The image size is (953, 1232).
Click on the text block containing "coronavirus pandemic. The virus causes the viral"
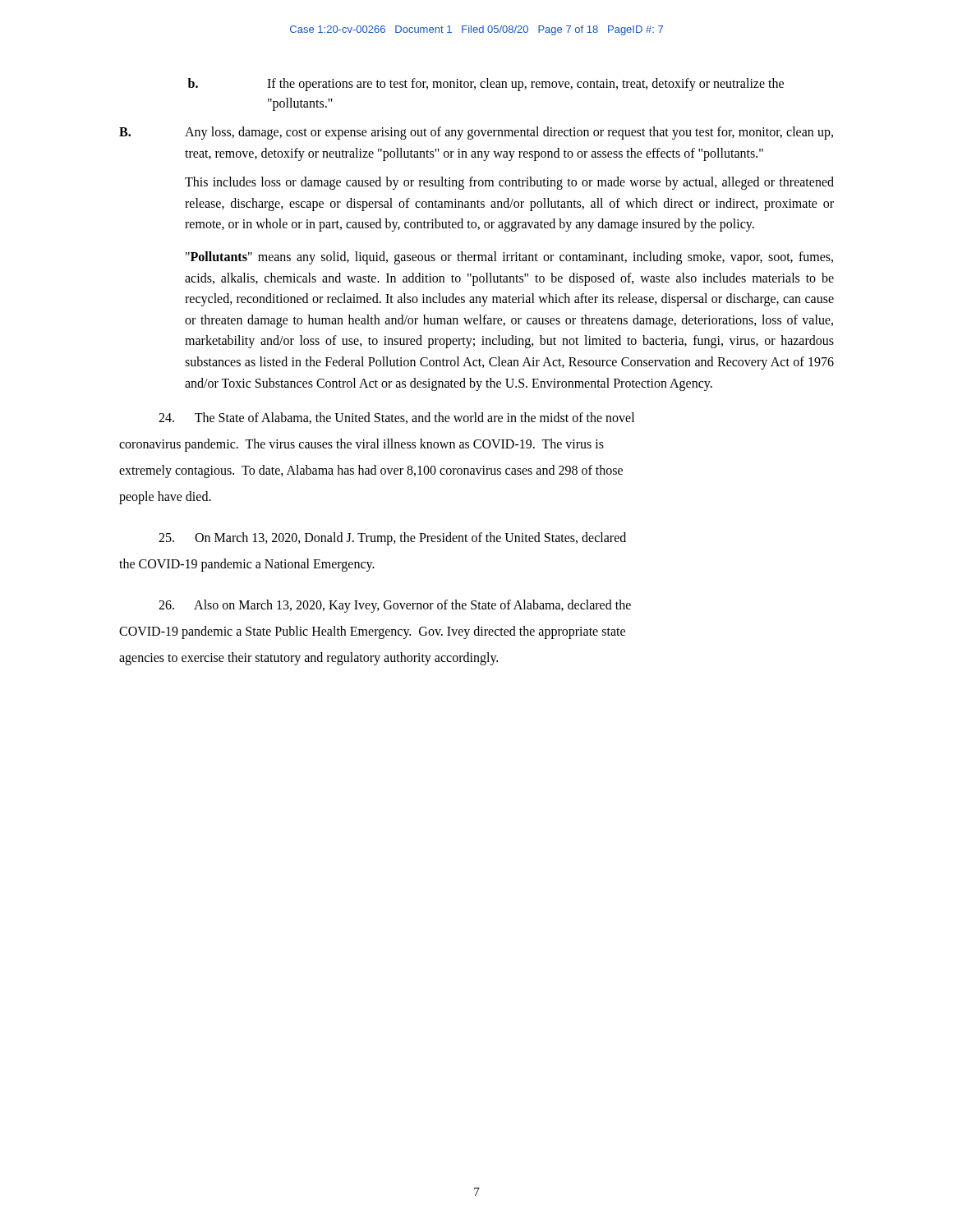tap(361, 444)
